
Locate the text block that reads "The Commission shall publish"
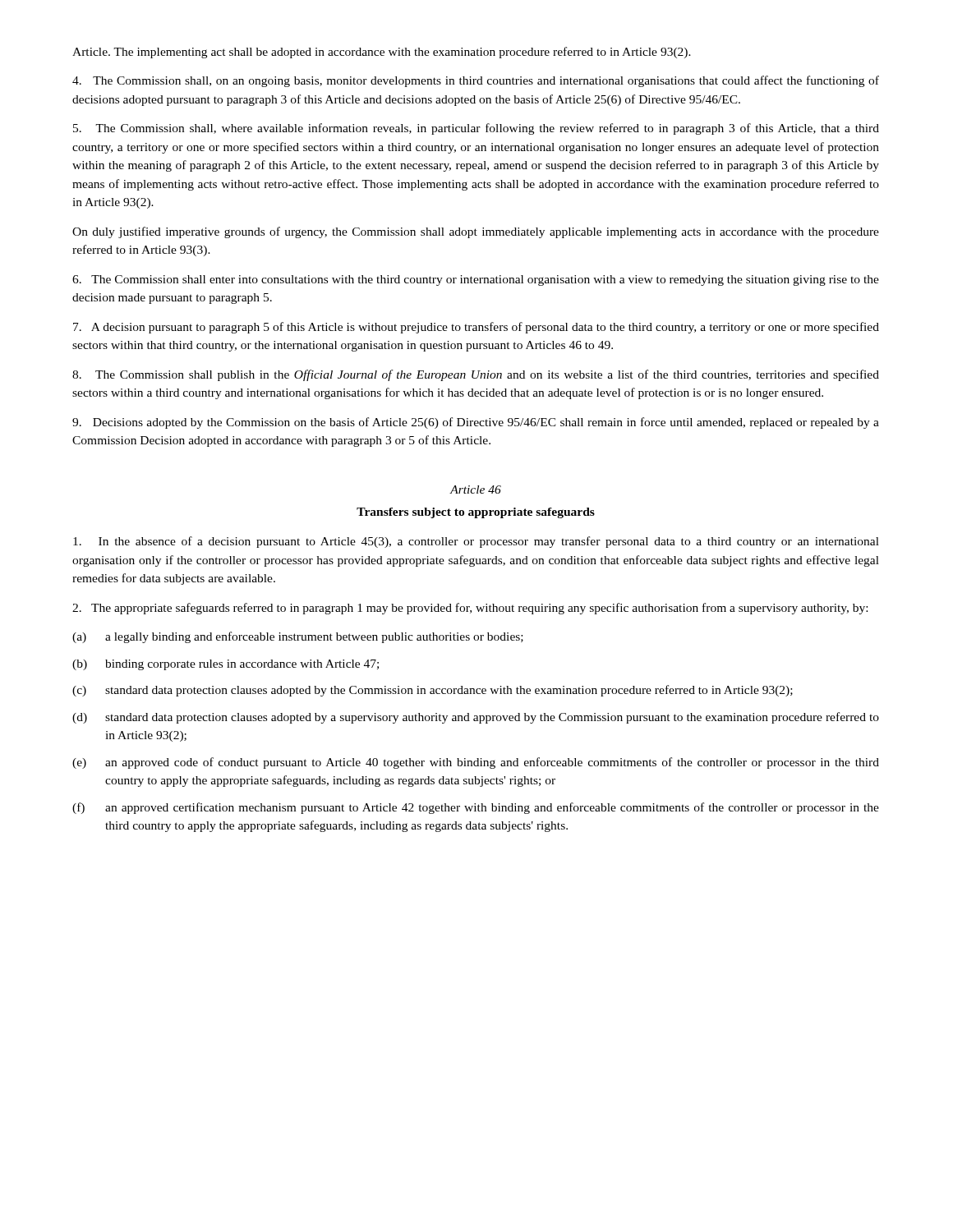476,383
